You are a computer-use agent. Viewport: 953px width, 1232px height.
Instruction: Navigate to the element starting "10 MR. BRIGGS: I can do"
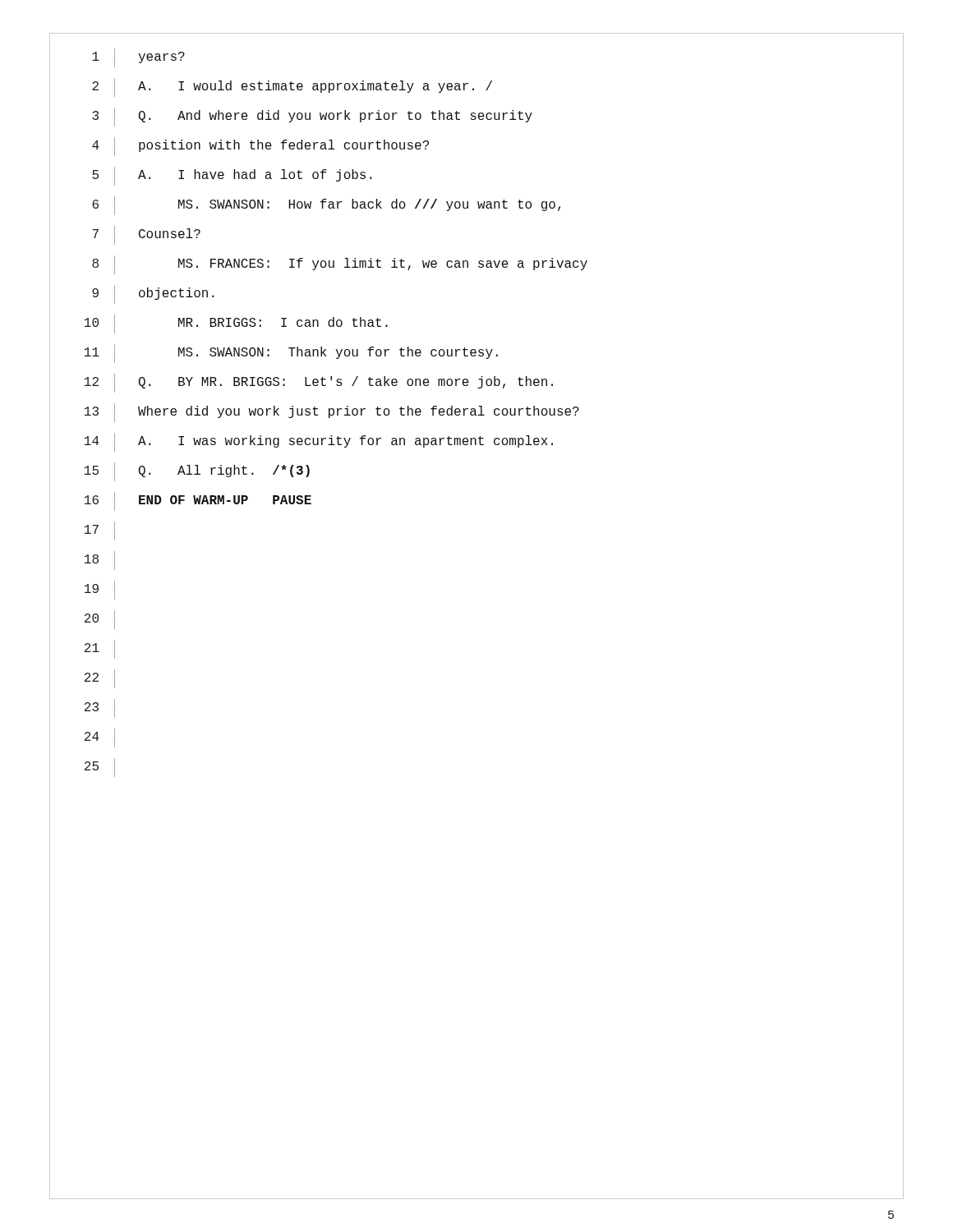[x=220, y=324]
